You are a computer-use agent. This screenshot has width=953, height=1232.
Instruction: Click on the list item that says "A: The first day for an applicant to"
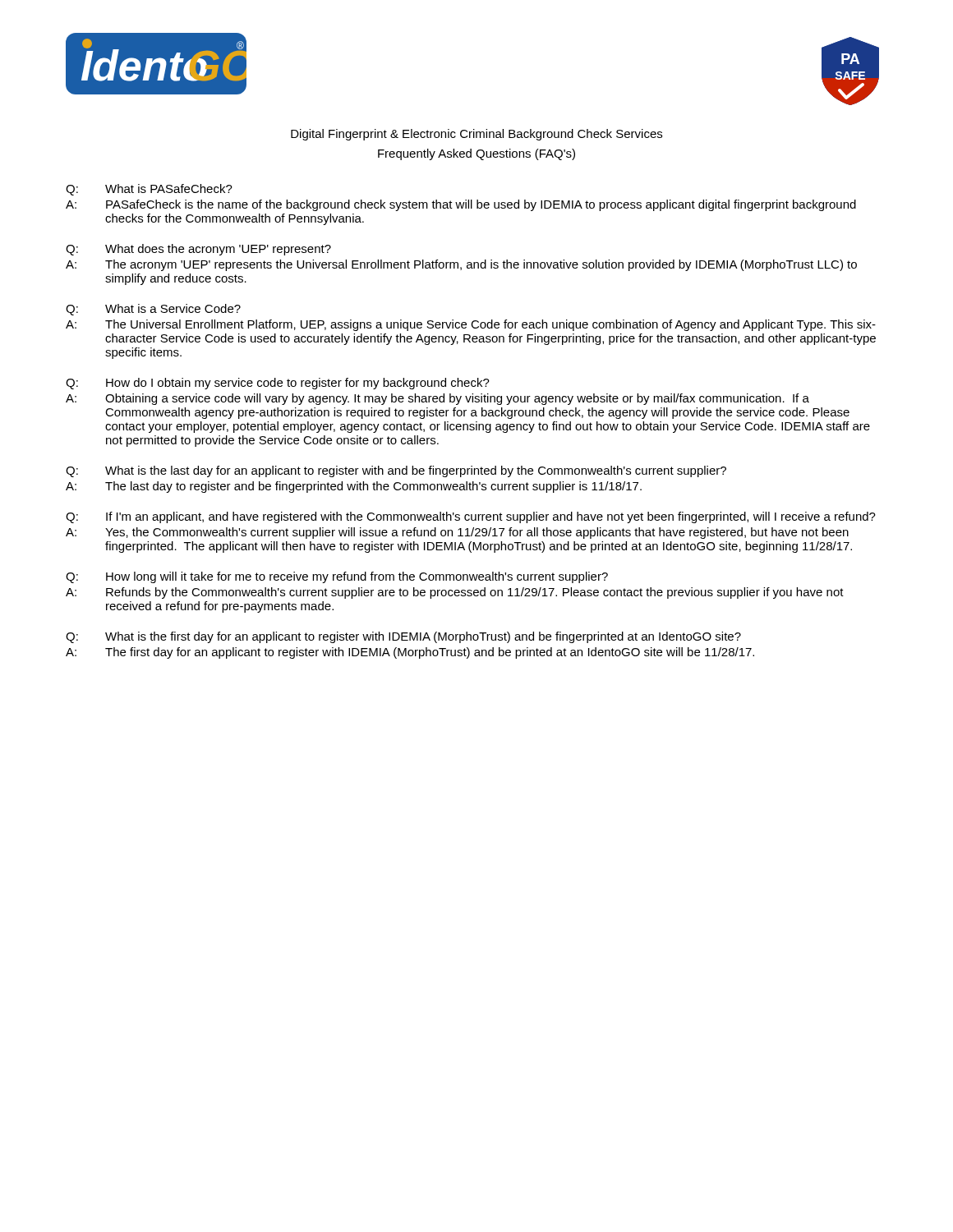click(x=476, y=652)
